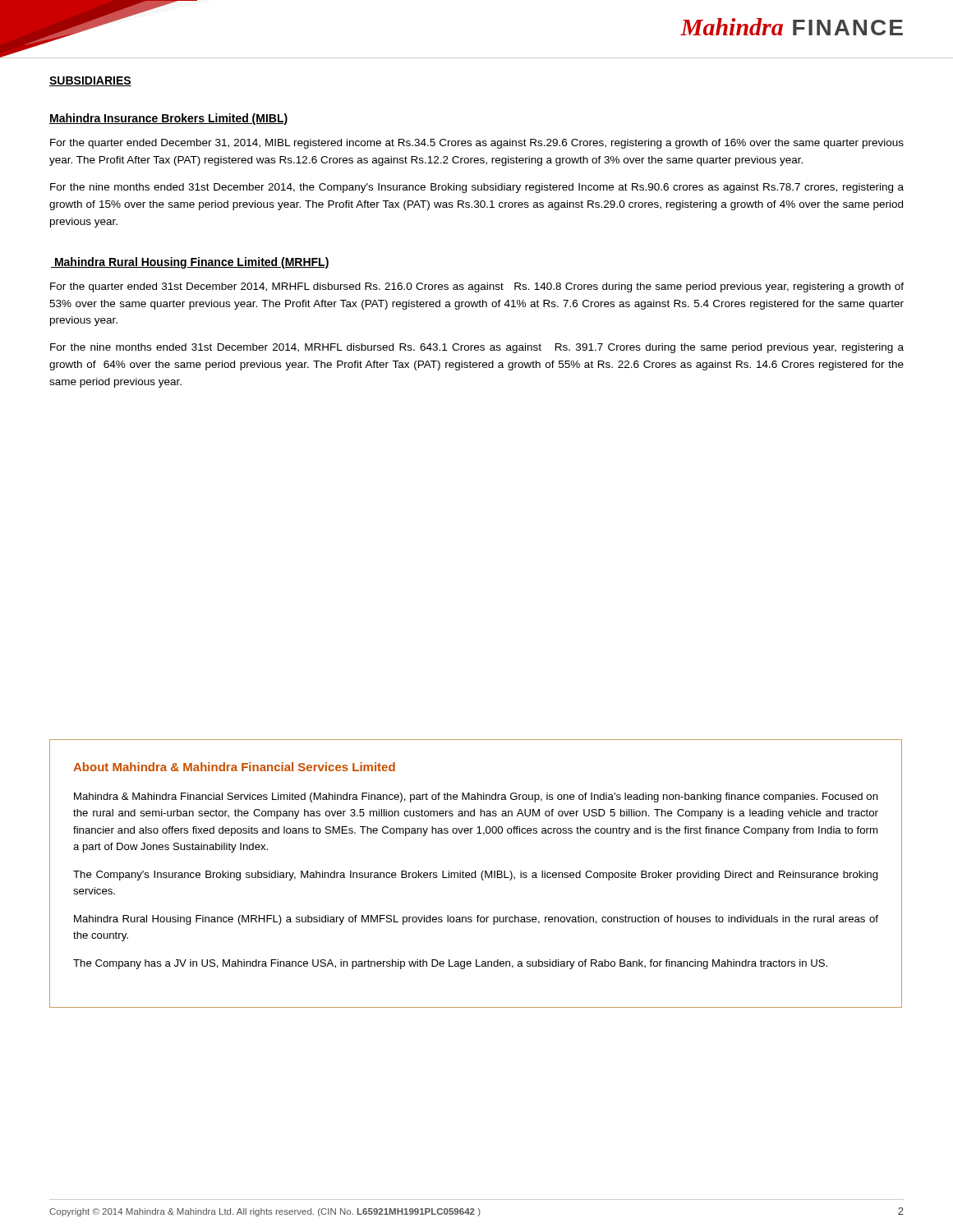
Task: Select the element starting "Mahindra Insurance Brokers Limited (MIBL)"
Action: coord(168,118)
